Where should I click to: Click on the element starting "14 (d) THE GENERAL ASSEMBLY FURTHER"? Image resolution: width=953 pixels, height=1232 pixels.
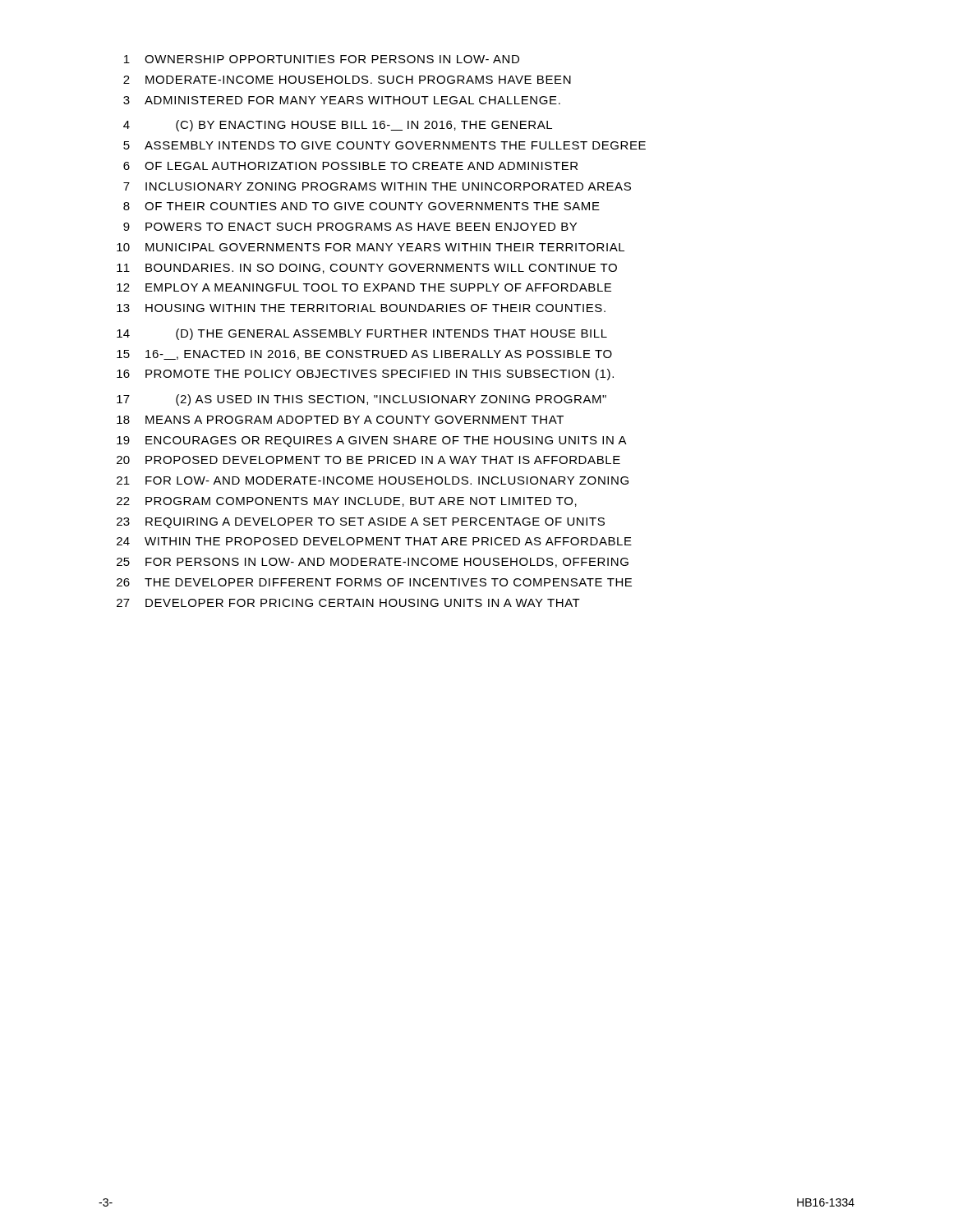[476, 334]
